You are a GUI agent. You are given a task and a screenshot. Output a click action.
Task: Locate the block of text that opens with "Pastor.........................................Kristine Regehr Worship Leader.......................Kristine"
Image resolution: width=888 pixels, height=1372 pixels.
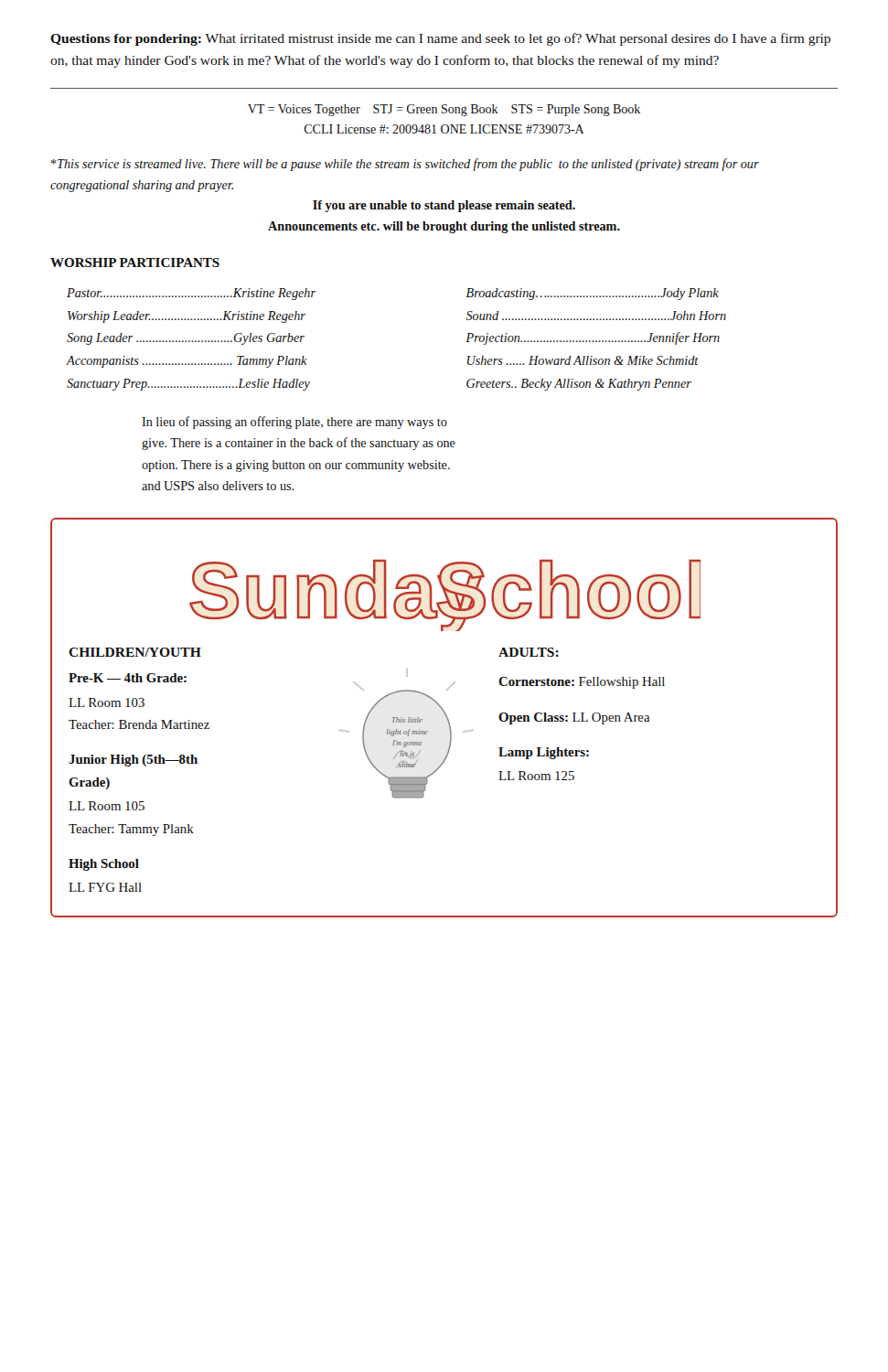point(244,294)
